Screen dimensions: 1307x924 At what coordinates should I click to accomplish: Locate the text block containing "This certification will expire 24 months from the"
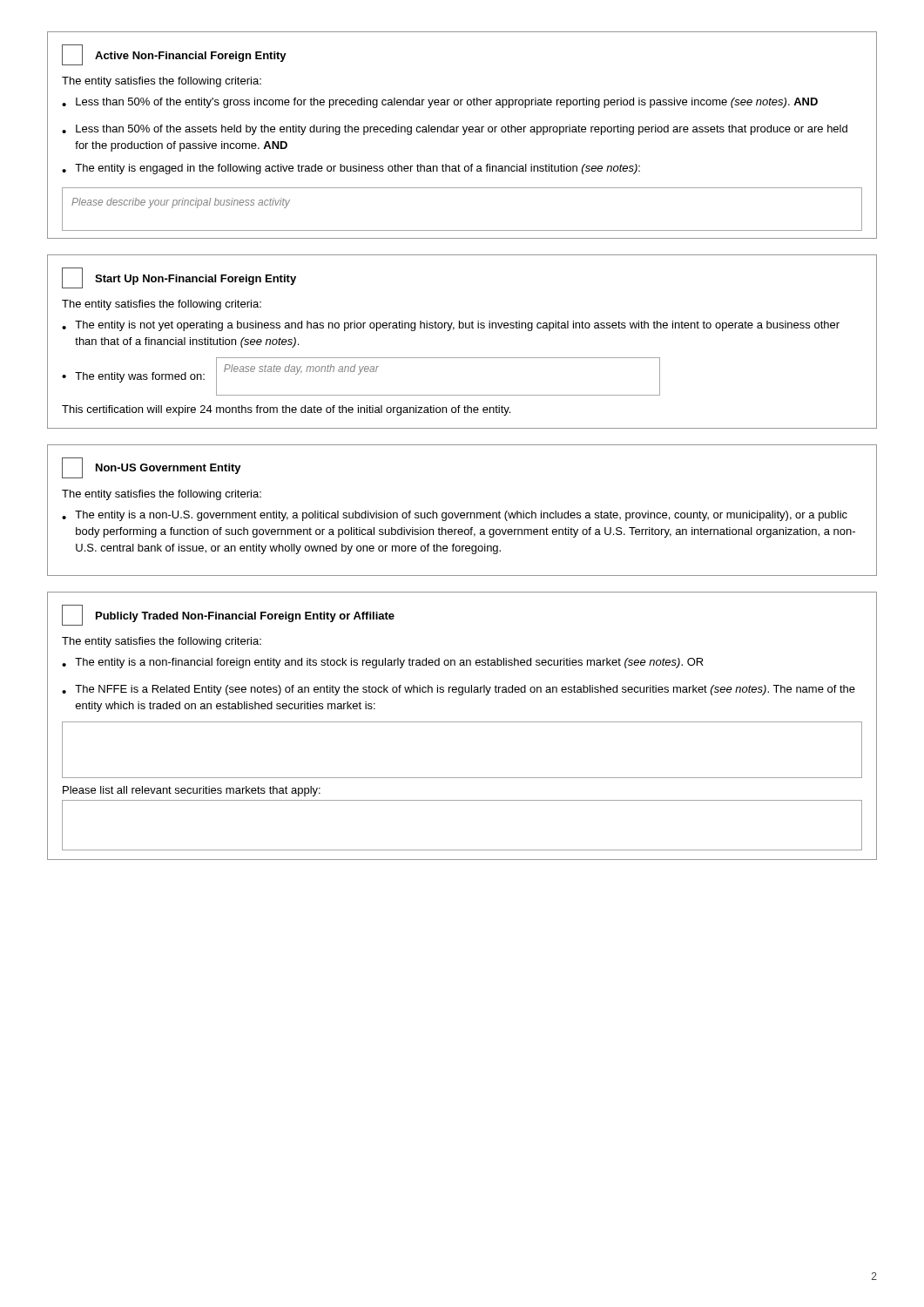coord(287,409)
